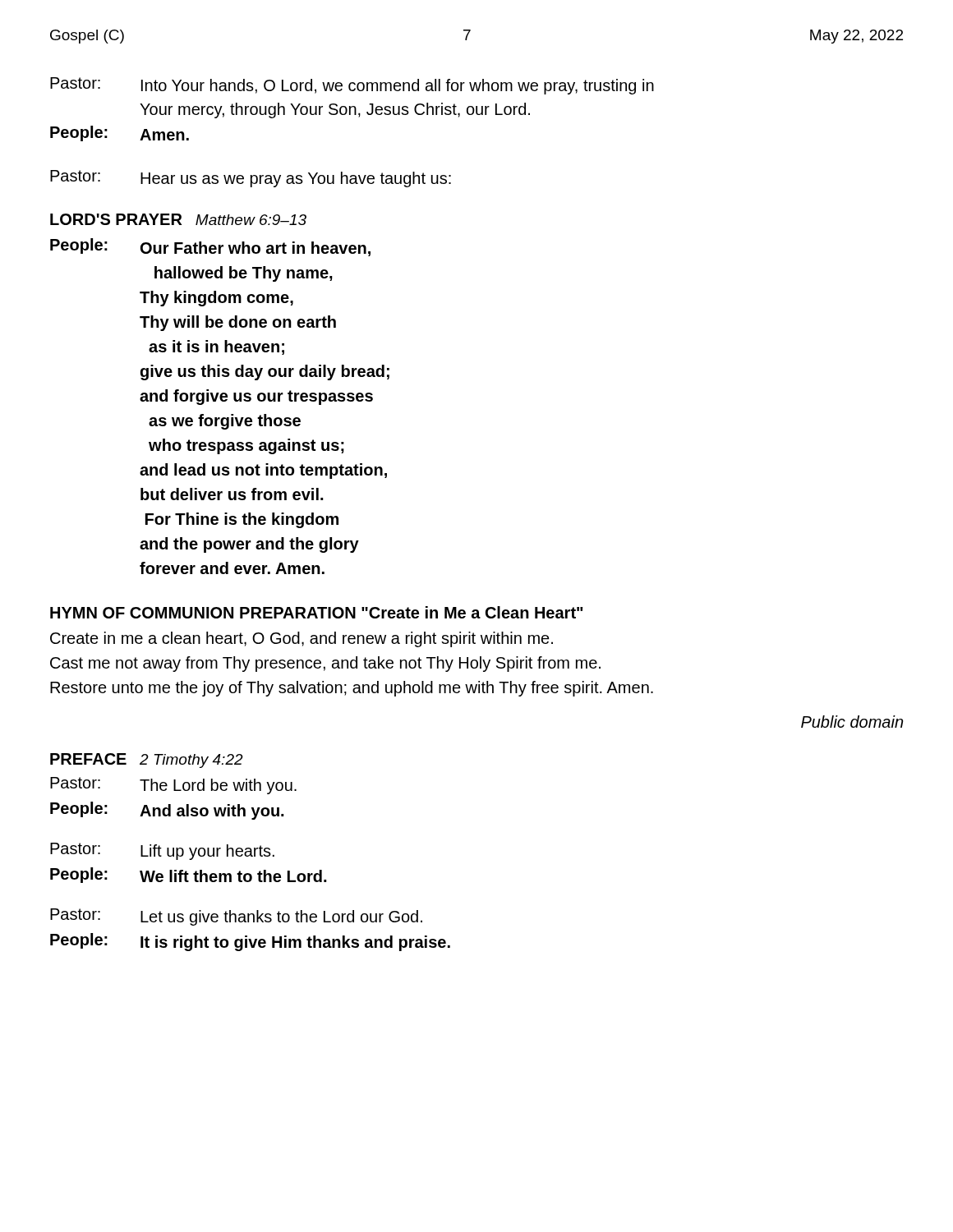Where is the passage that starts "Pastor: Into Your hands, O Lord,"?
The height and width of the screenshot is (1232, 953).
tap(476, 110)
